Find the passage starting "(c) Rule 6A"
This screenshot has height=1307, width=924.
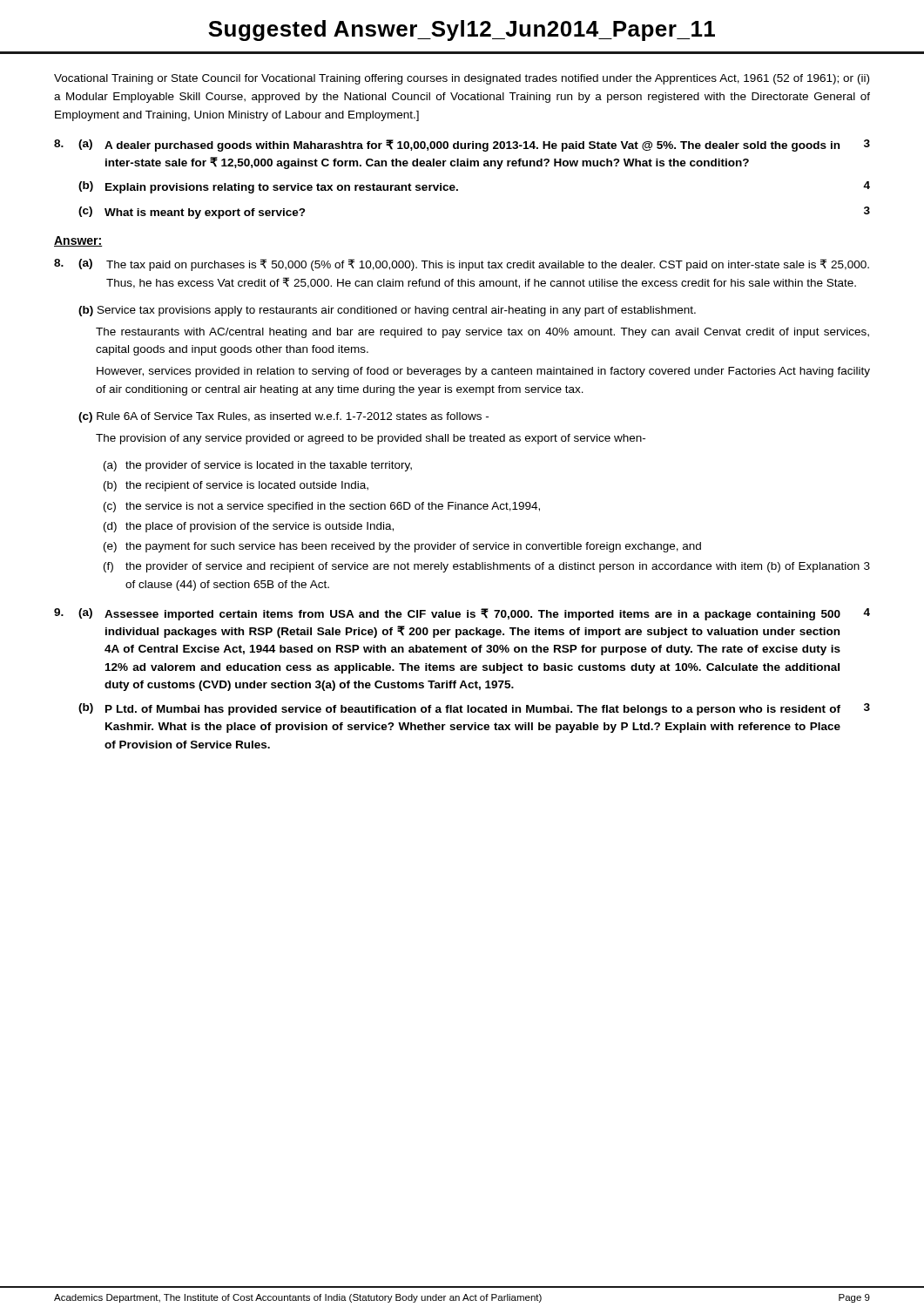point(474,428)
